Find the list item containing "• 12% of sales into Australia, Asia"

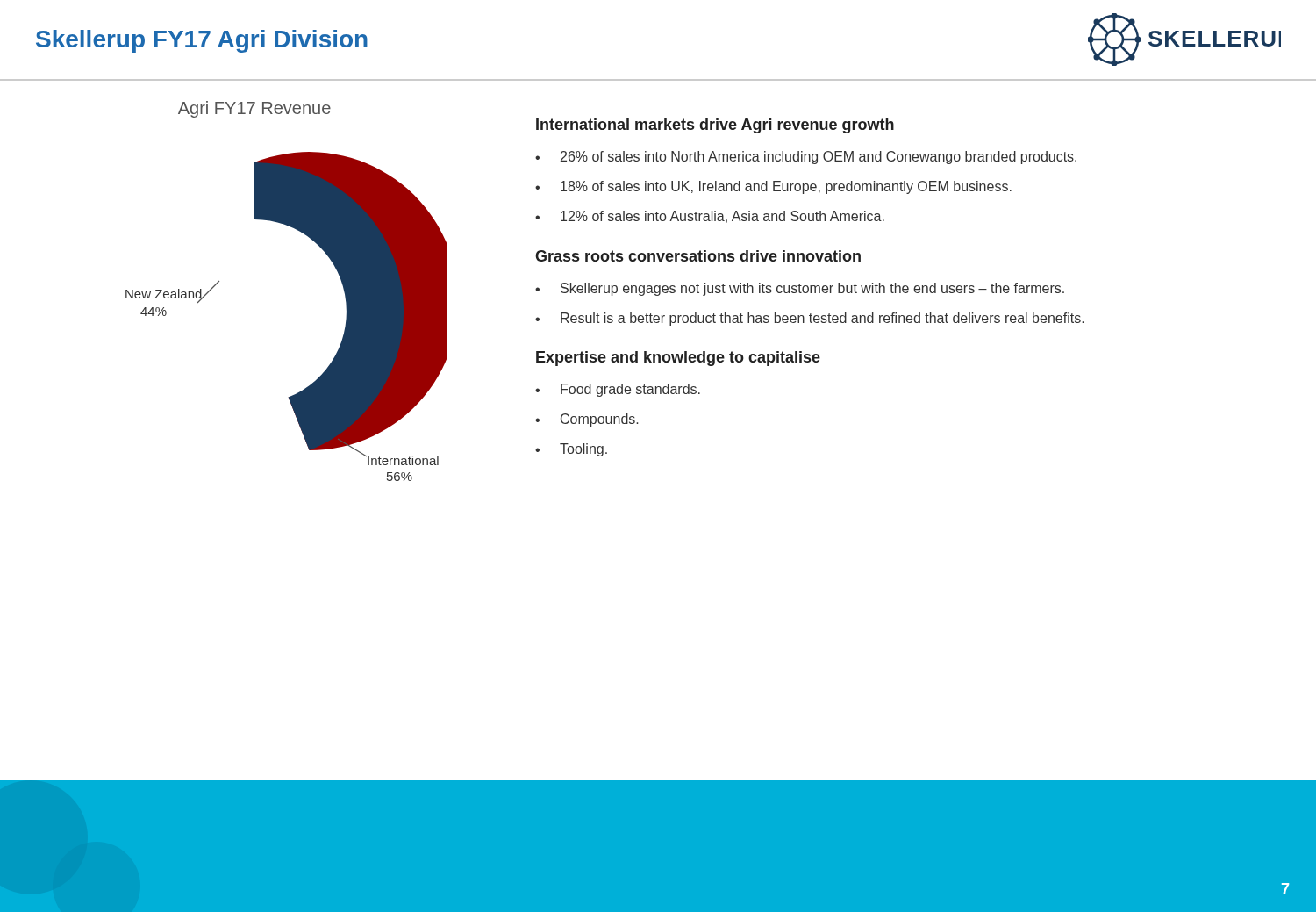click(x=710, y=217)
